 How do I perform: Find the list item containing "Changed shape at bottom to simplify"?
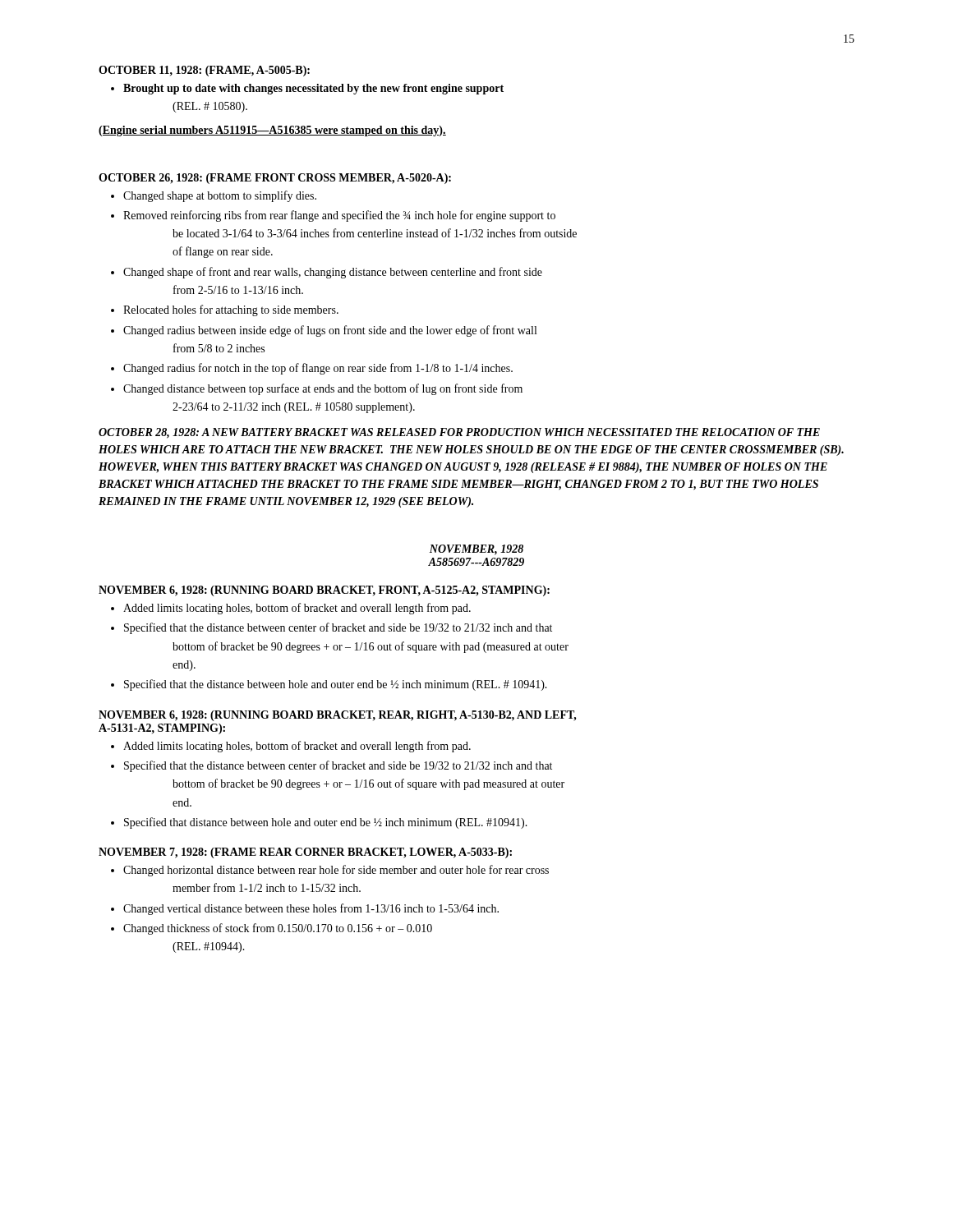click(x=220, y=196)
